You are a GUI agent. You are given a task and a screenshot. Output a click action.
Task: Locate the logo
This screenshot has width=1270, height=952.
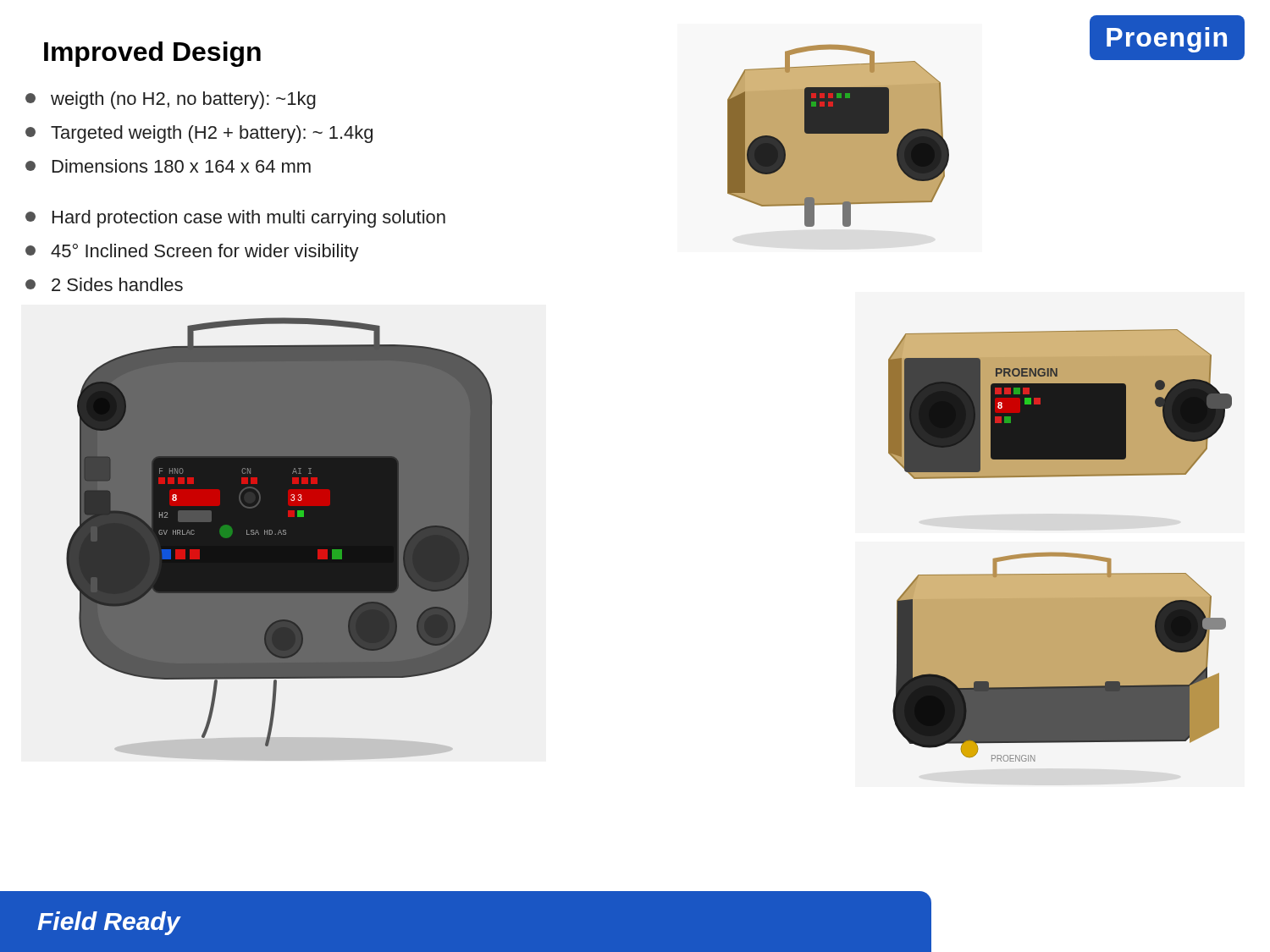pyautogui.click(x=1167, y=38)
